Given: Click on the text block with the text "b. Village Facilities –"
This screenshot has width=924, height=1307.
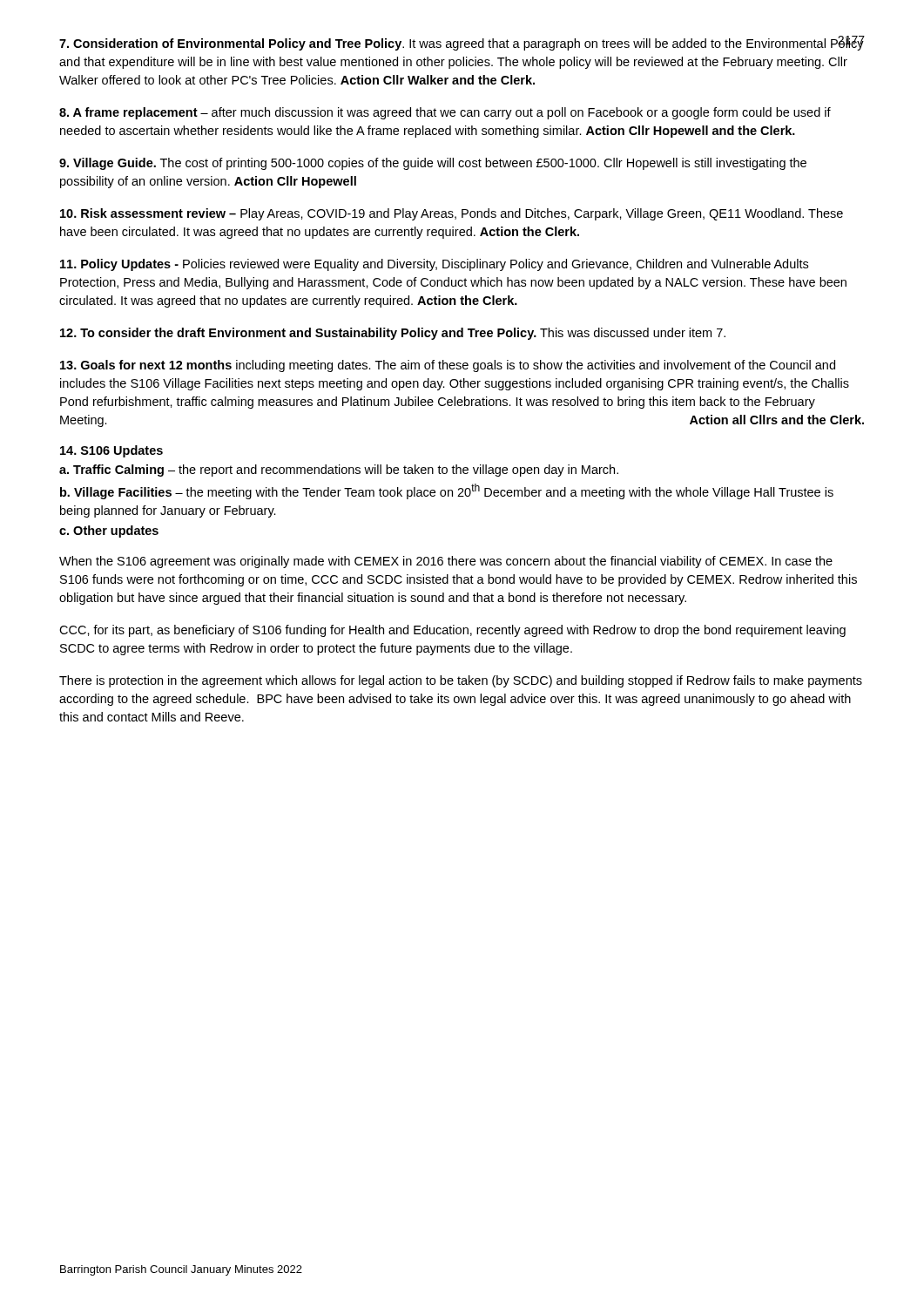Looking at the screenshot, I should tap(446, 500).
